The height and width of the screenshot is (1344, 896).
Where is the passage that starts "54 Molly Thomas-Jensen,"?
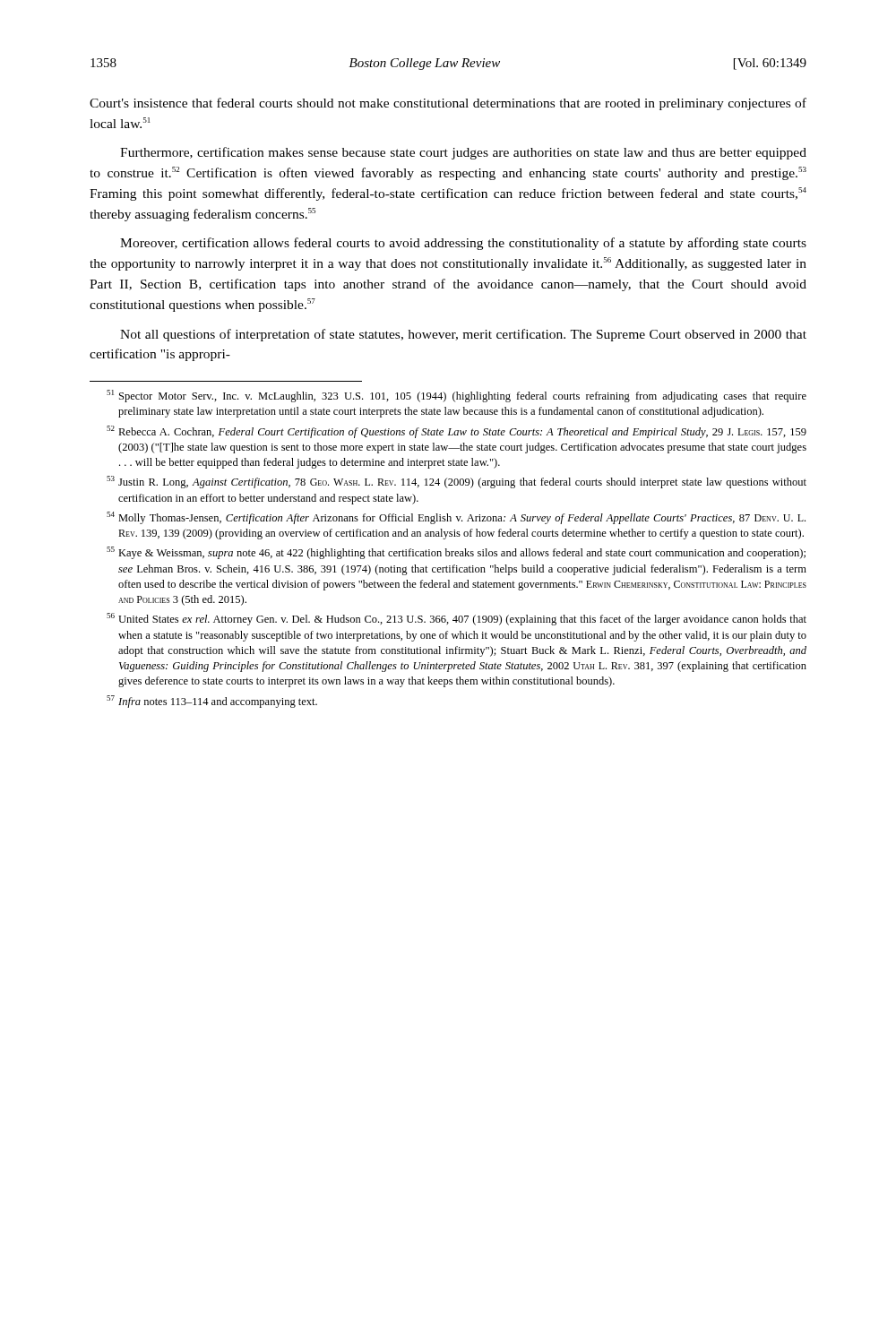(448, 526)
